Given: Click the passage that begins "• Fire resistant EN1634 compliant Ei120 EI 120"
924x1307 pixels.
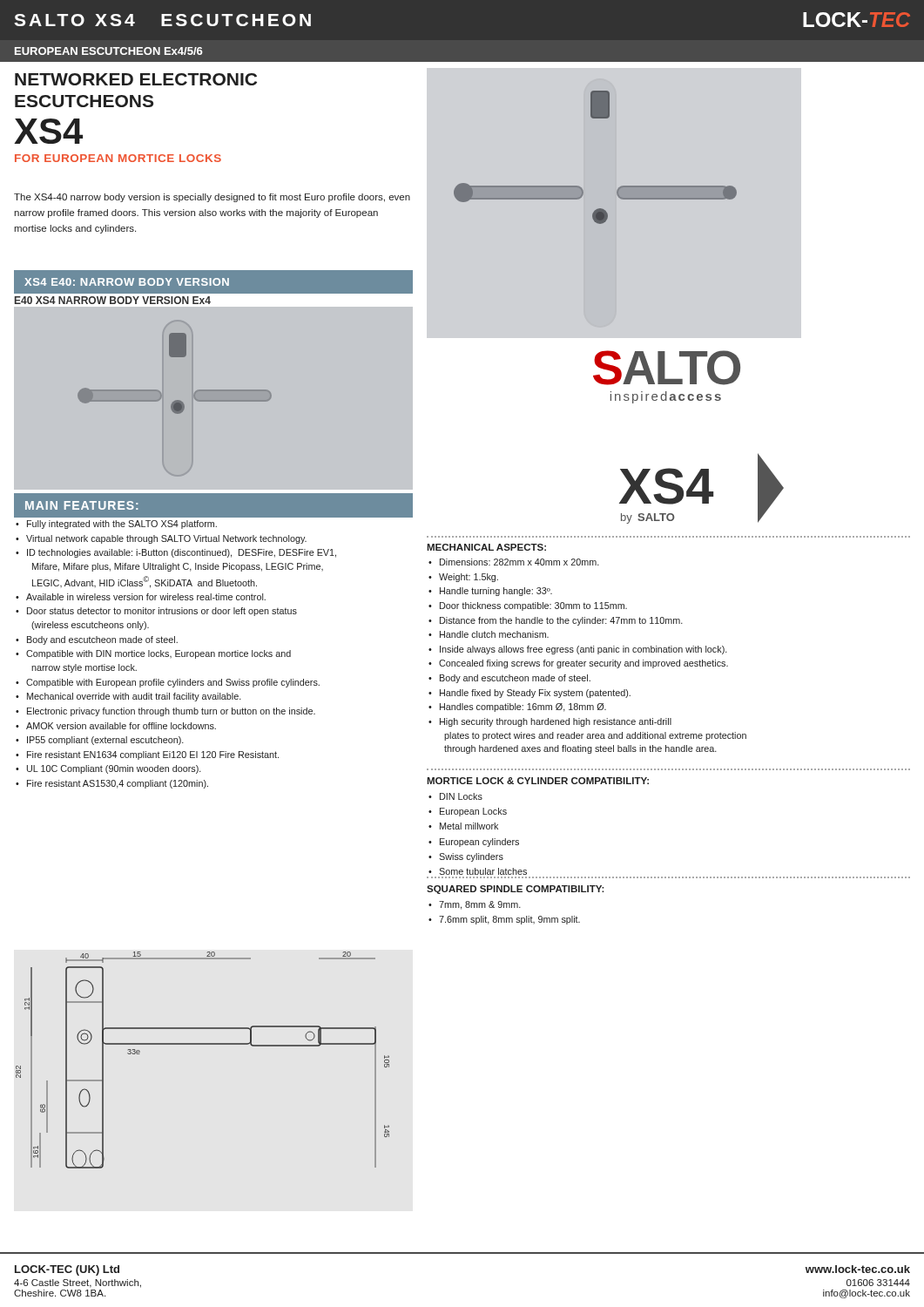Looking at the screenshot, I should [148, 755].
